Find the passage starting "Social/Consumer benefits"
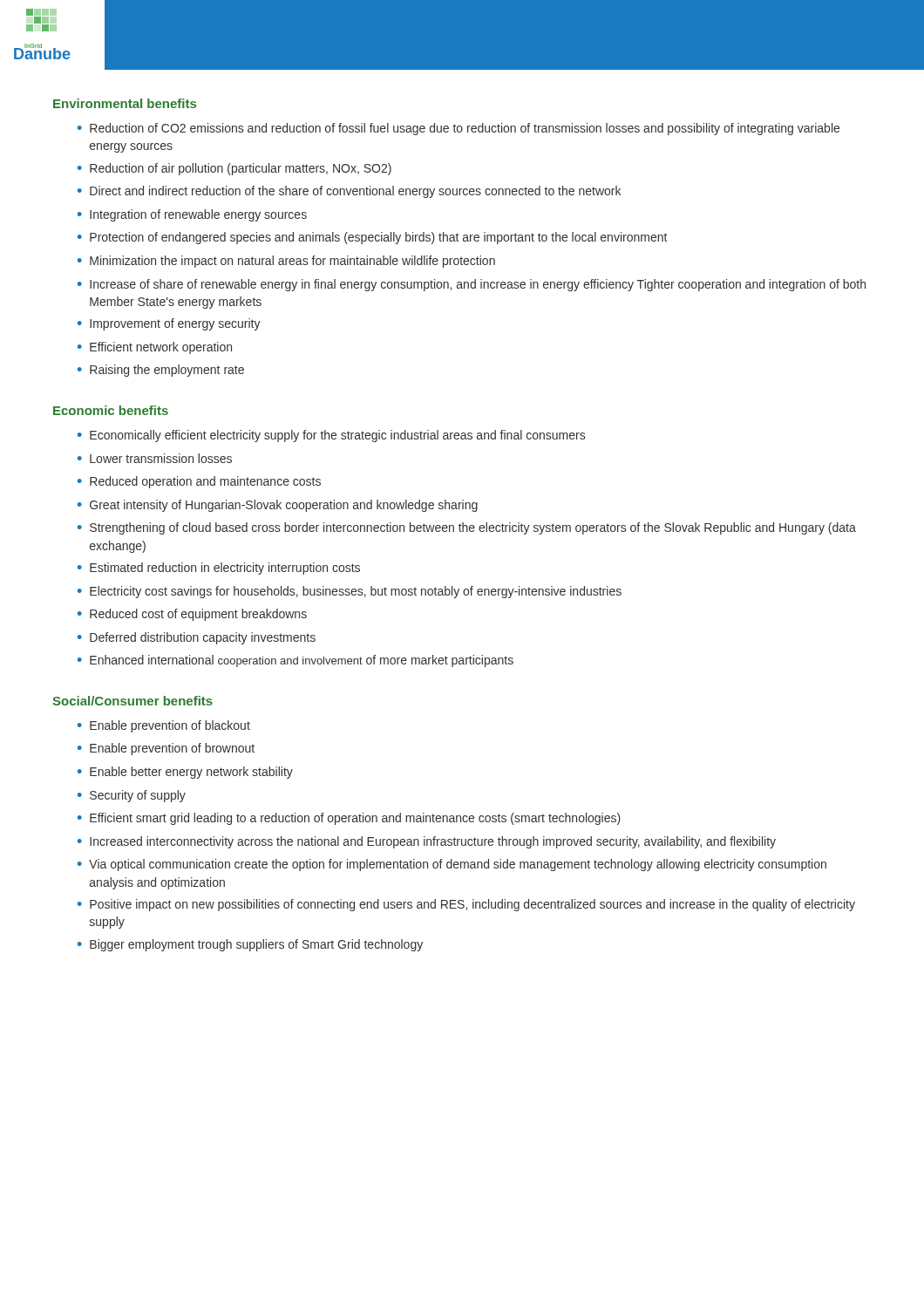924x1308 pixels. 133,700
